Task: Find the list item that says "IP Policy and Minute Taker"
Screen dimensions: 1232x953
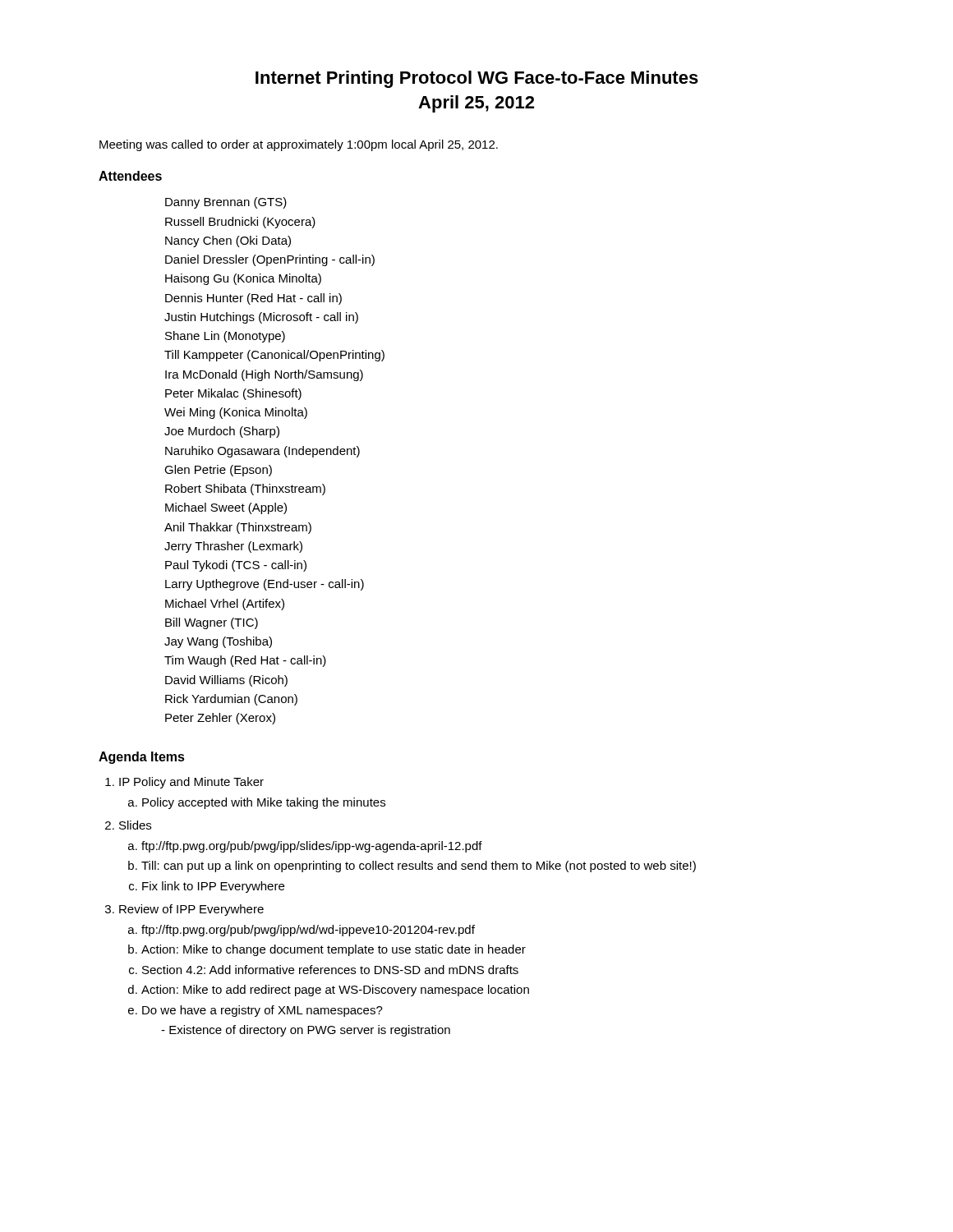Action: pyautogui.click(x=191, y=783)
